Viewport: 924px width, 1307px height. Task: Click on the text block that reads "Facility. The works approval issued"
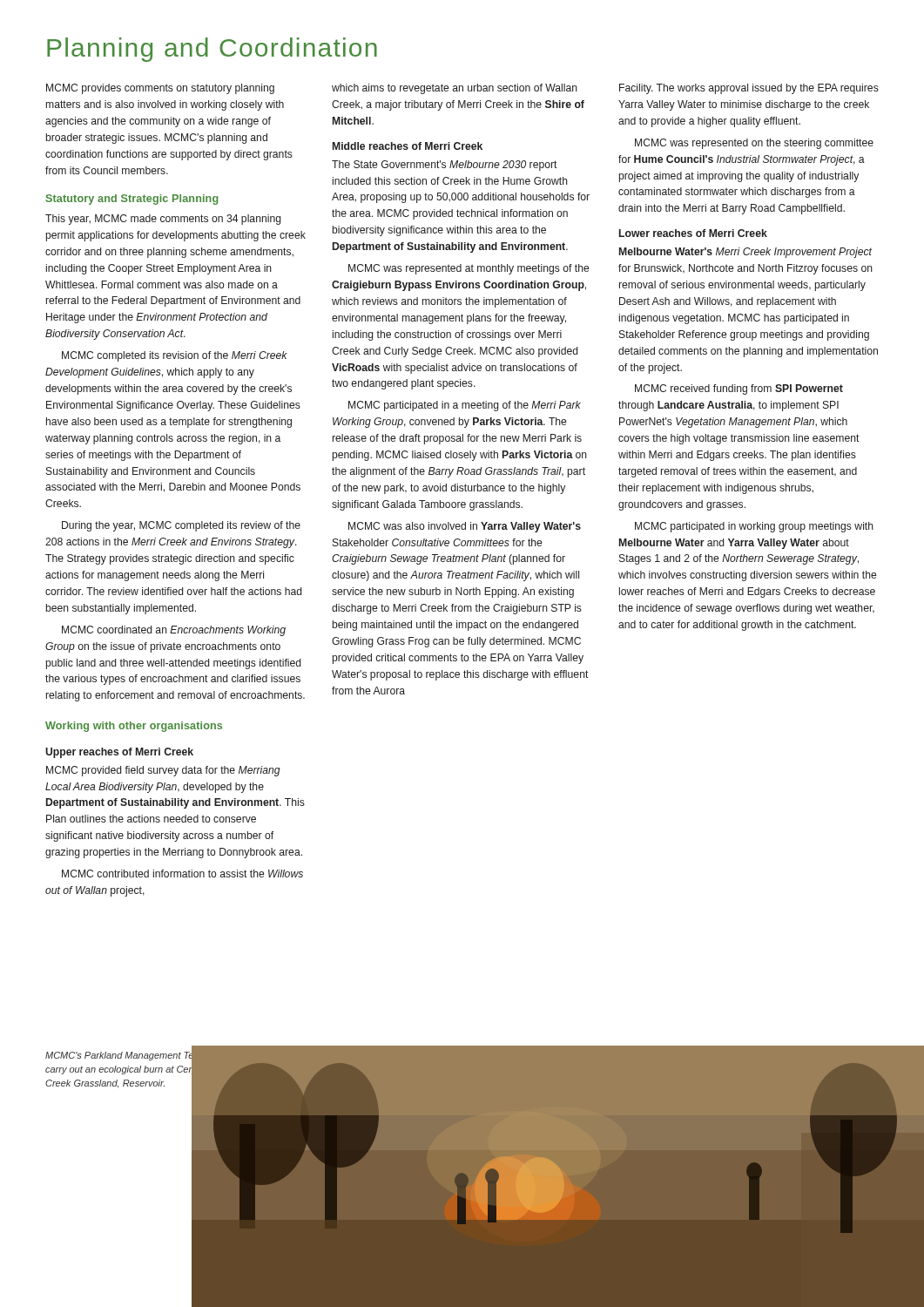point(749,149)
